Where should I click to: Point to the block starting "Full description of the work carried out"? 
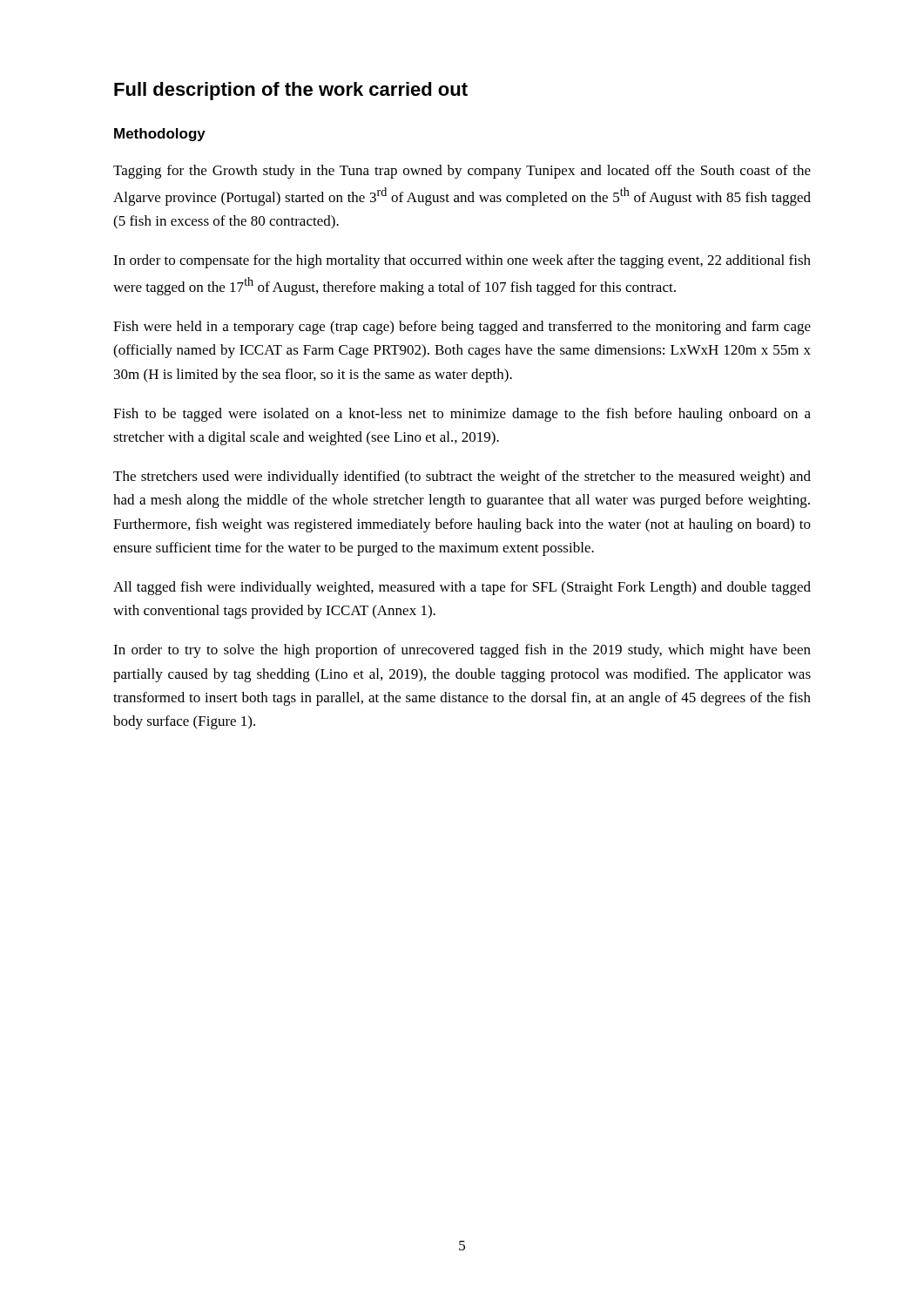462,90
